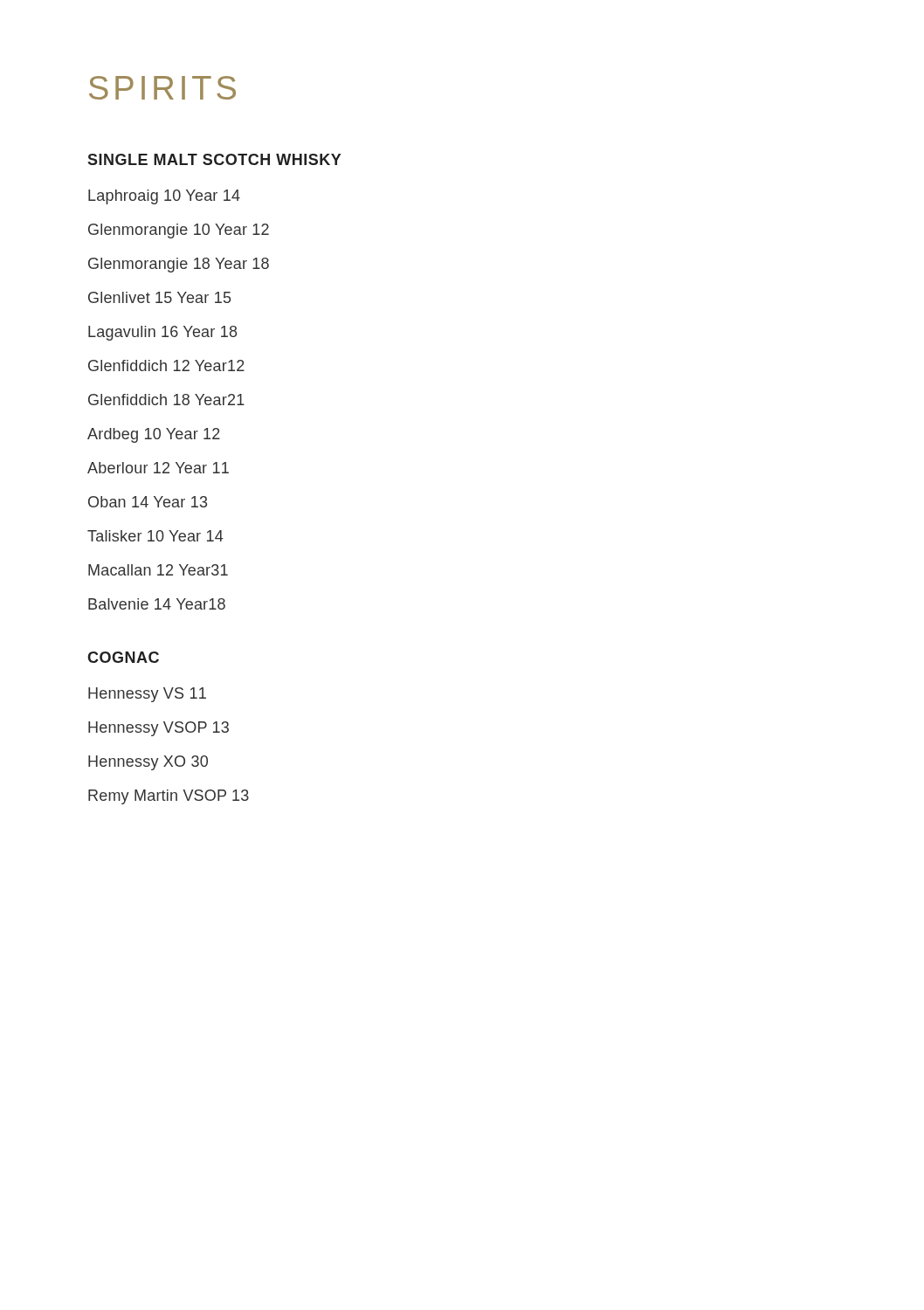The width and height of the screenshot is (924, 1310).
Task: Locate the list item containing "Balvenie 14 Year18"
Action: (x=157, y=604)
